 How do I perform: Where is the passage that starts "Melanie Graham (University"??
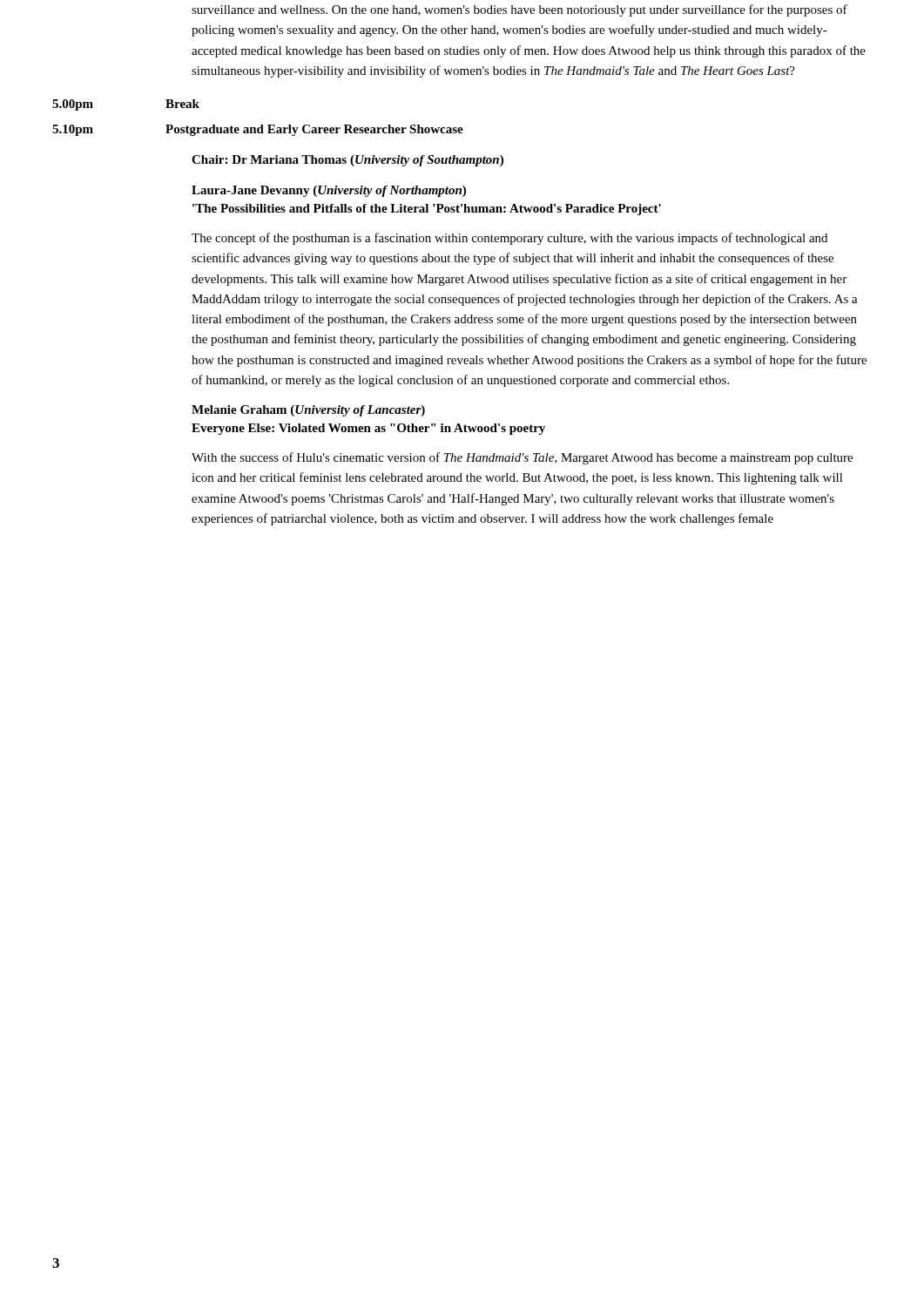pyautogui.click(x=308, y=411)
